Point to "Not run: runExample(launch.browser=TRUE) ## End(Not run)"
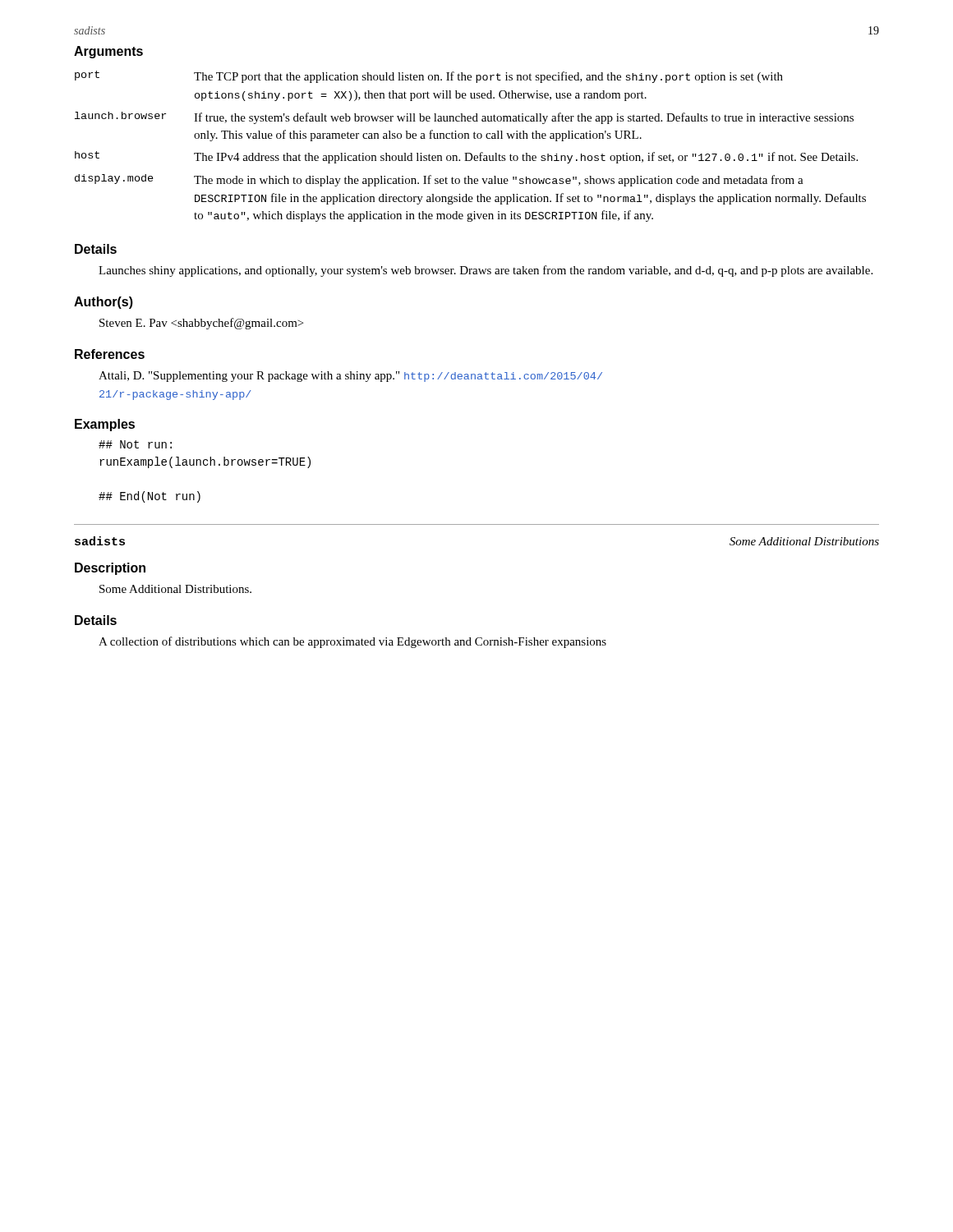Image resolution: width=953 pixels, height=1232 pixels. (x=206, y=471)
